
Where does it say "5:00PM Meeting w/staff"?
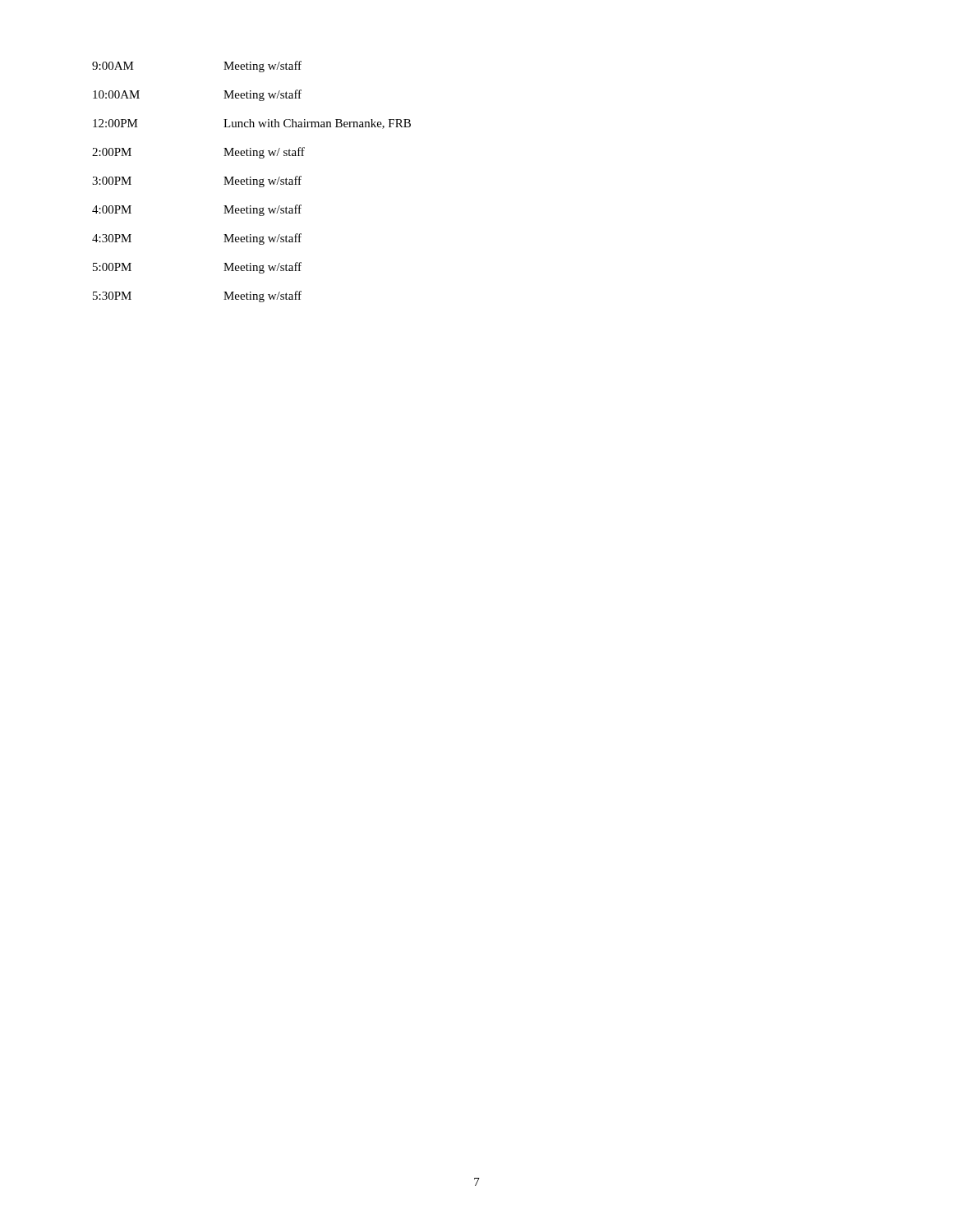110,268
